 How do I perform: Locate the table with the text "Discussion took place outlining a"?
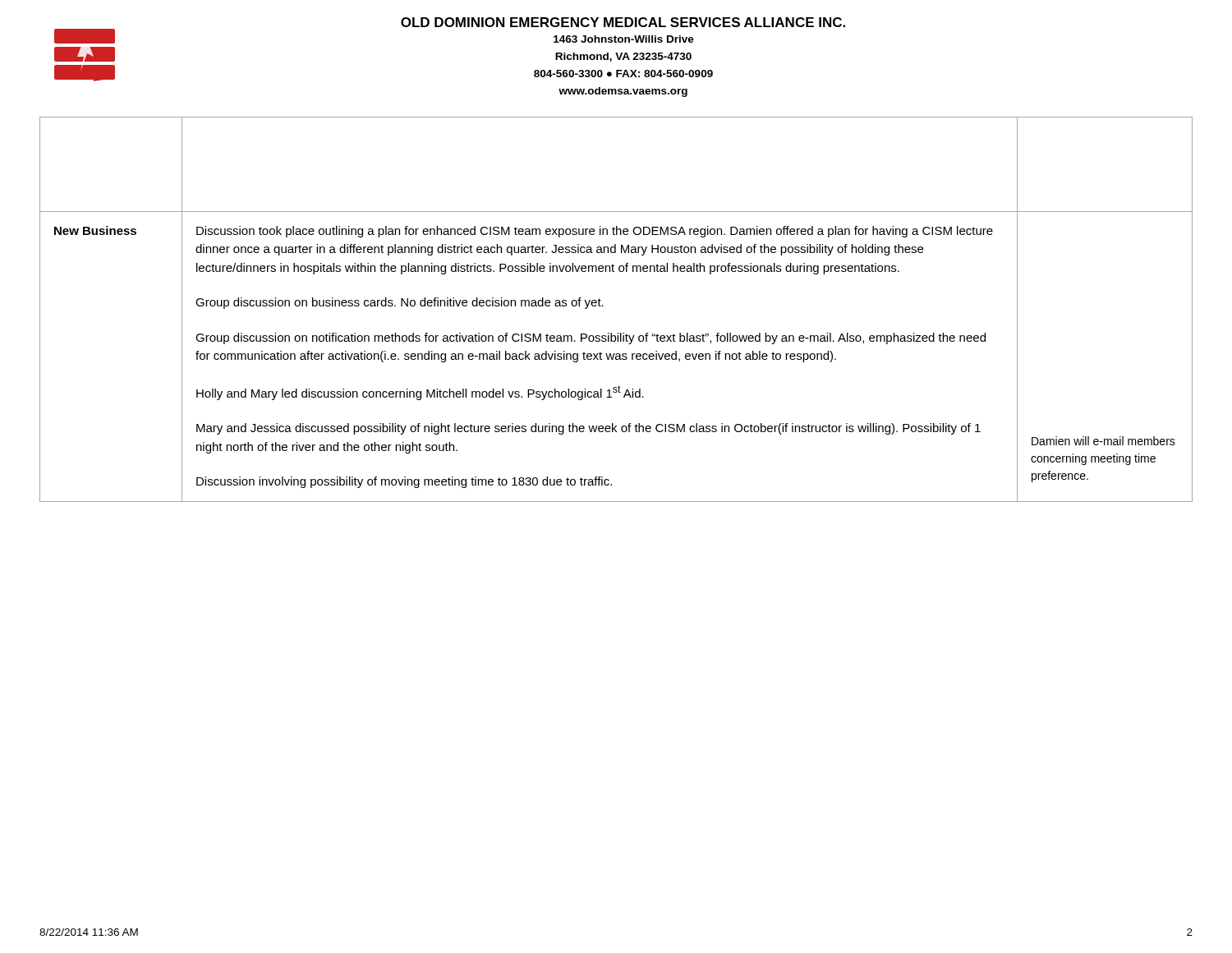point(616,309)
